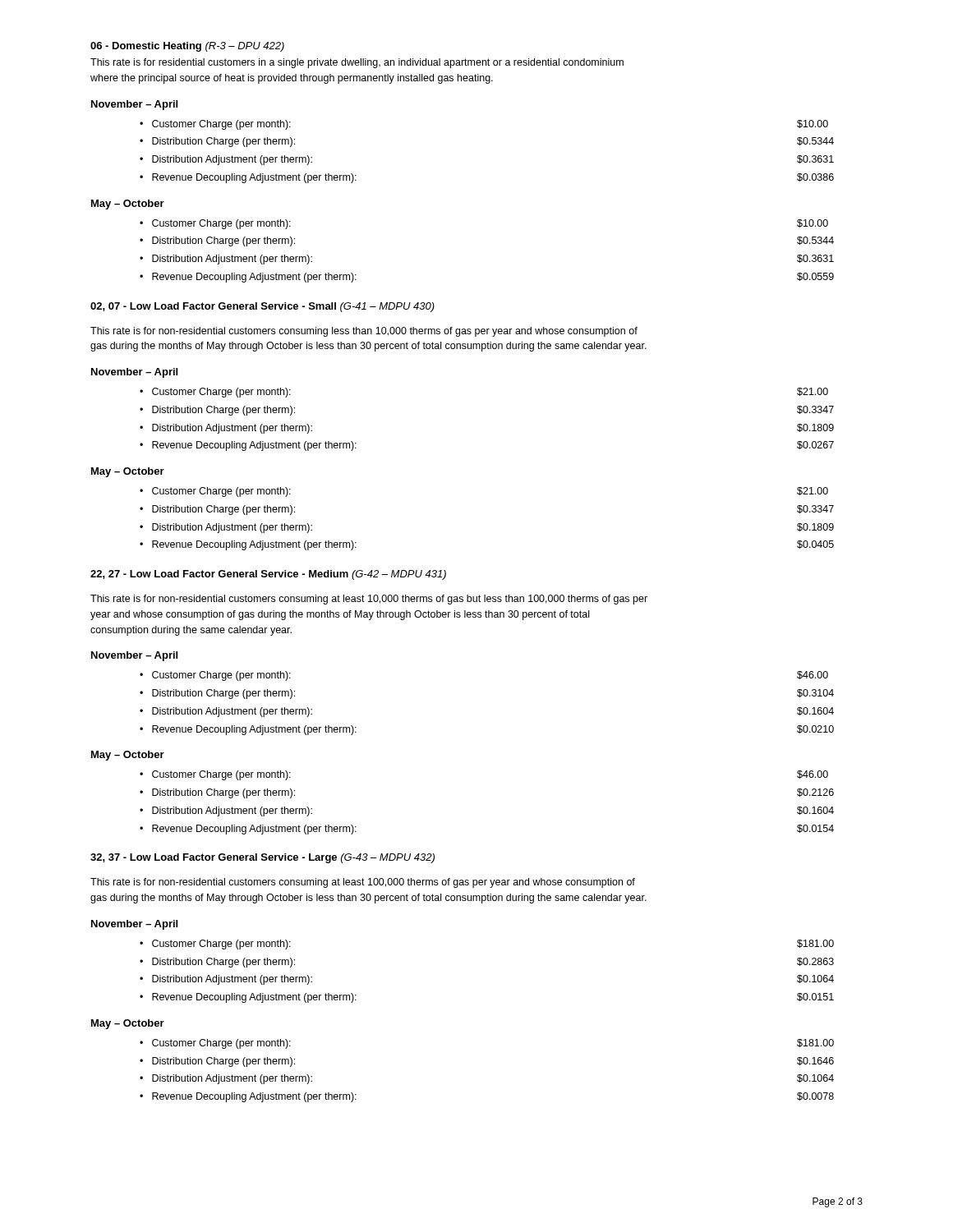Select the list item with the text "Revenue Decoupling Adjustment (per therm):$0.0210"
The height and width of the screenshot is (1232, 953).
257,730
